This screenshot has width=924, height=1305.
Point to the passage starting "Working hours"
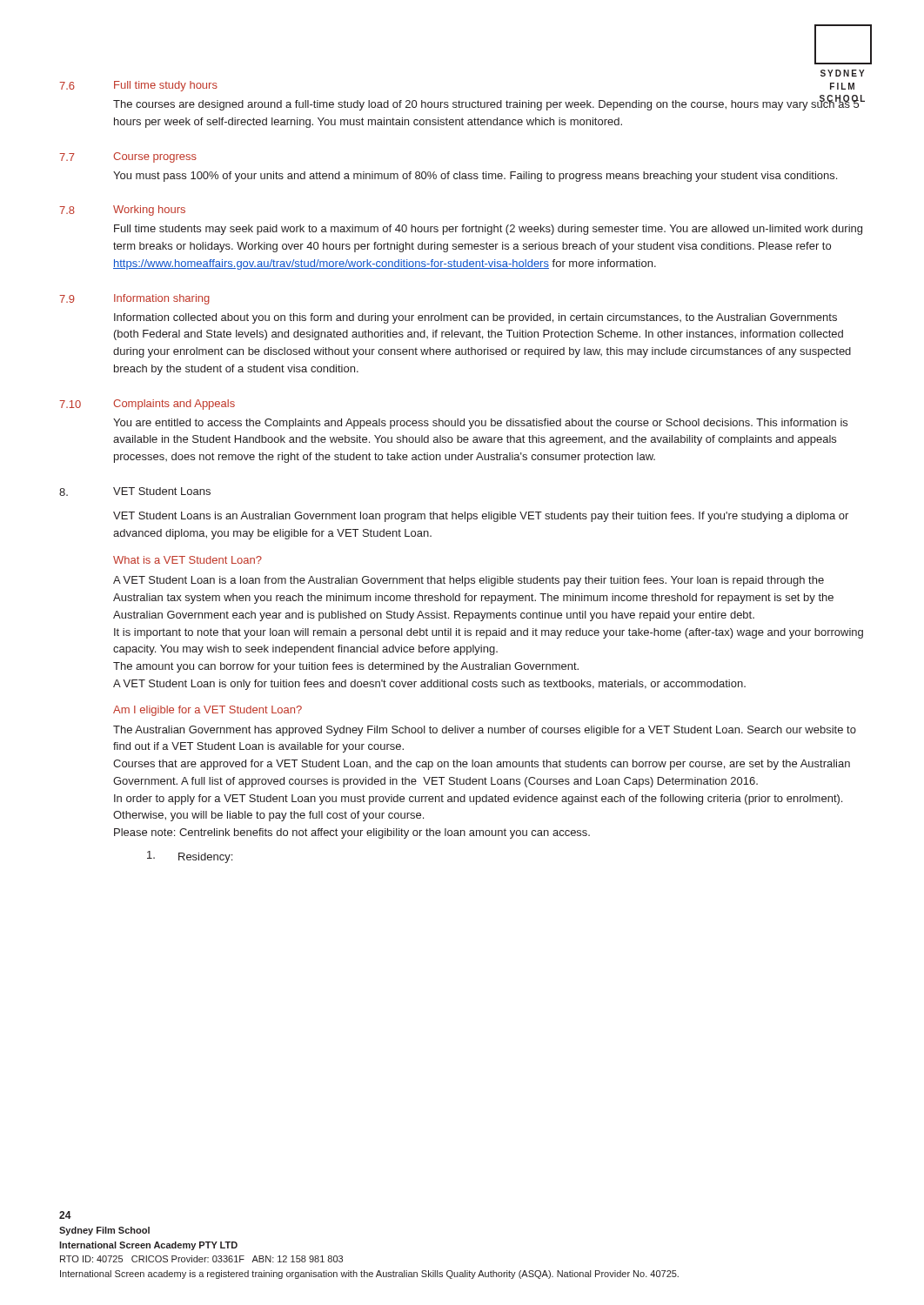149,209
